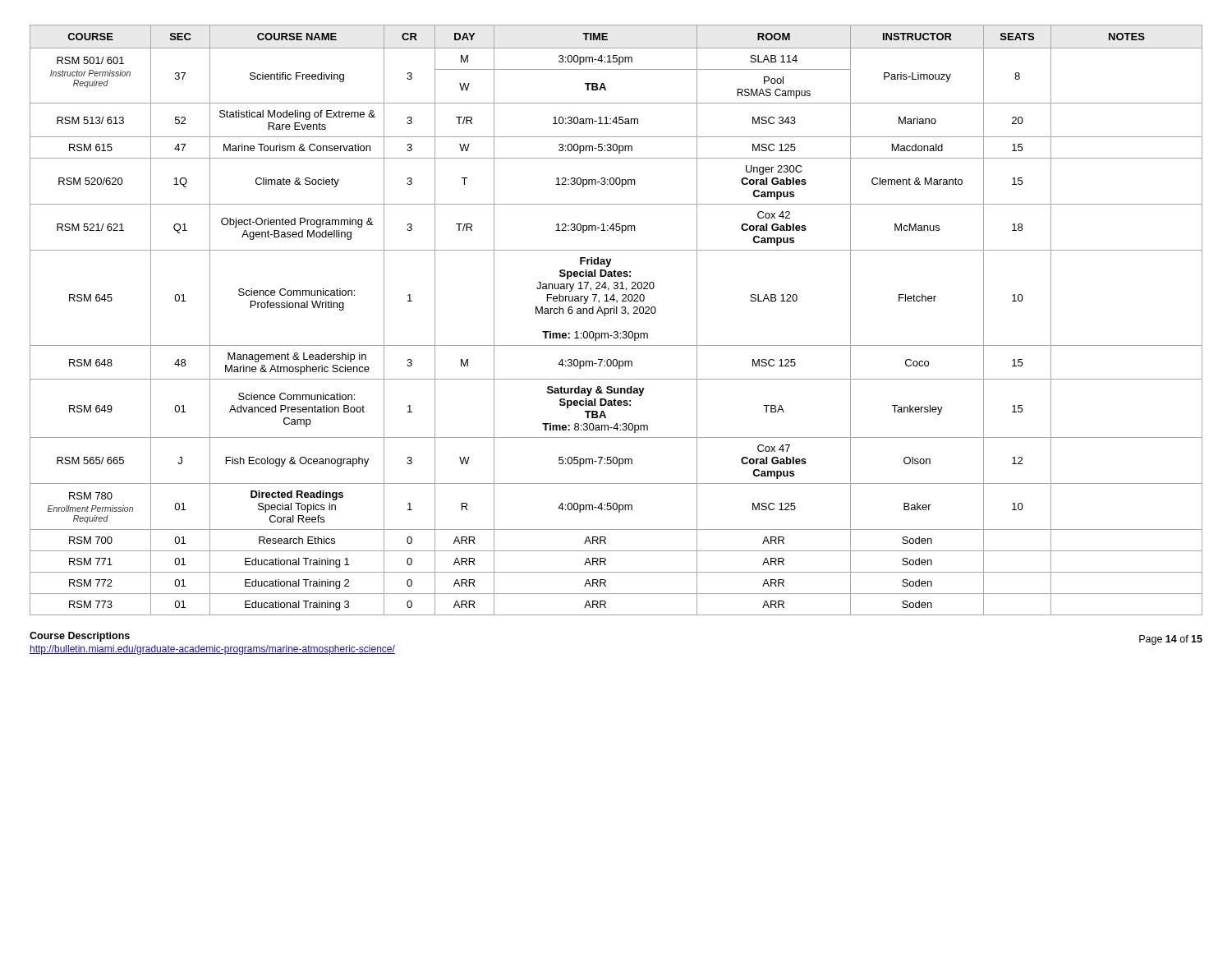This screenshot has height=953, width=1232.
Task: Locate the table with the text "Clement & Maranto"
Action: coord(616,320)
